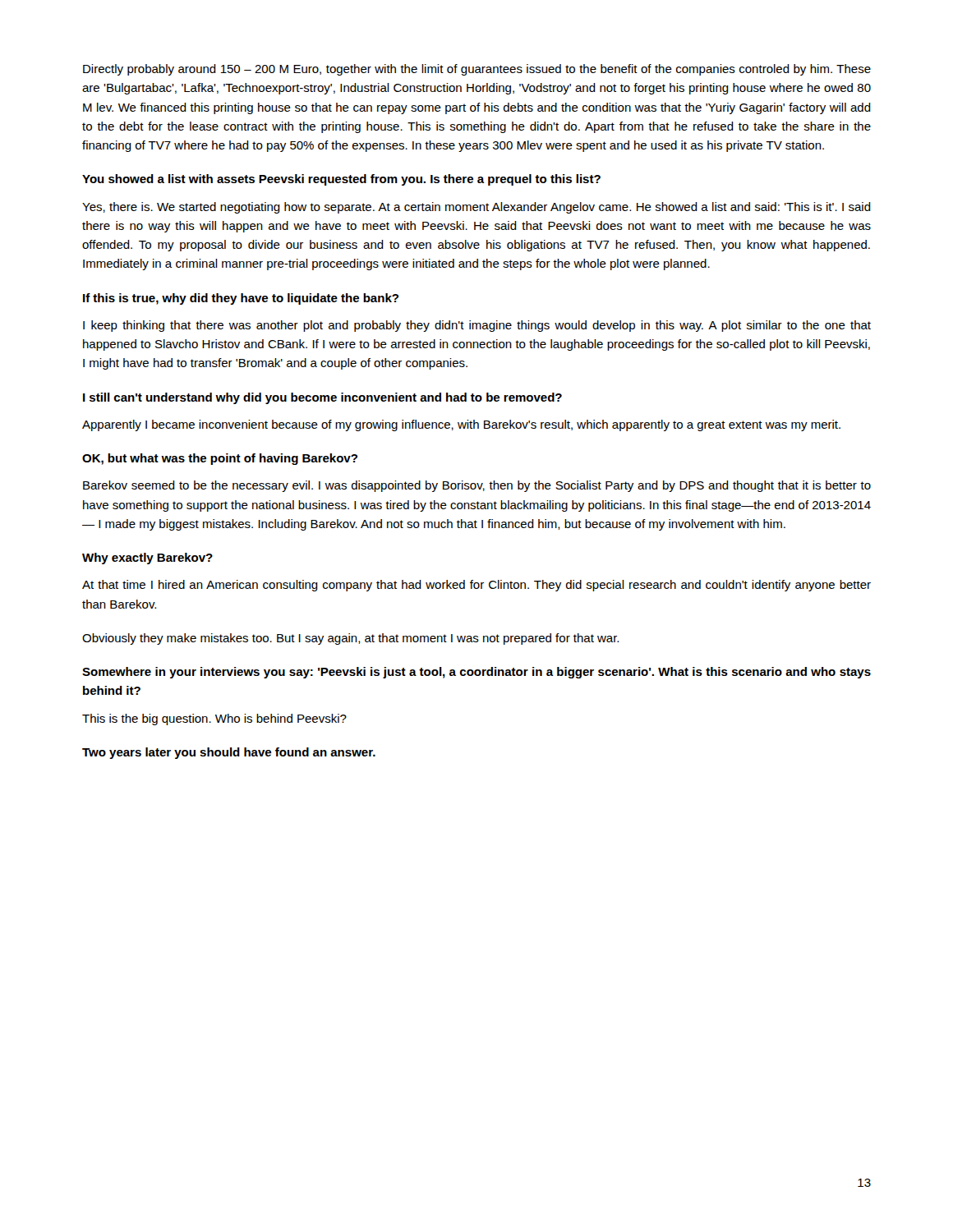
Task: Locate the section header that opens with "You showed a"
Action: 342,179
